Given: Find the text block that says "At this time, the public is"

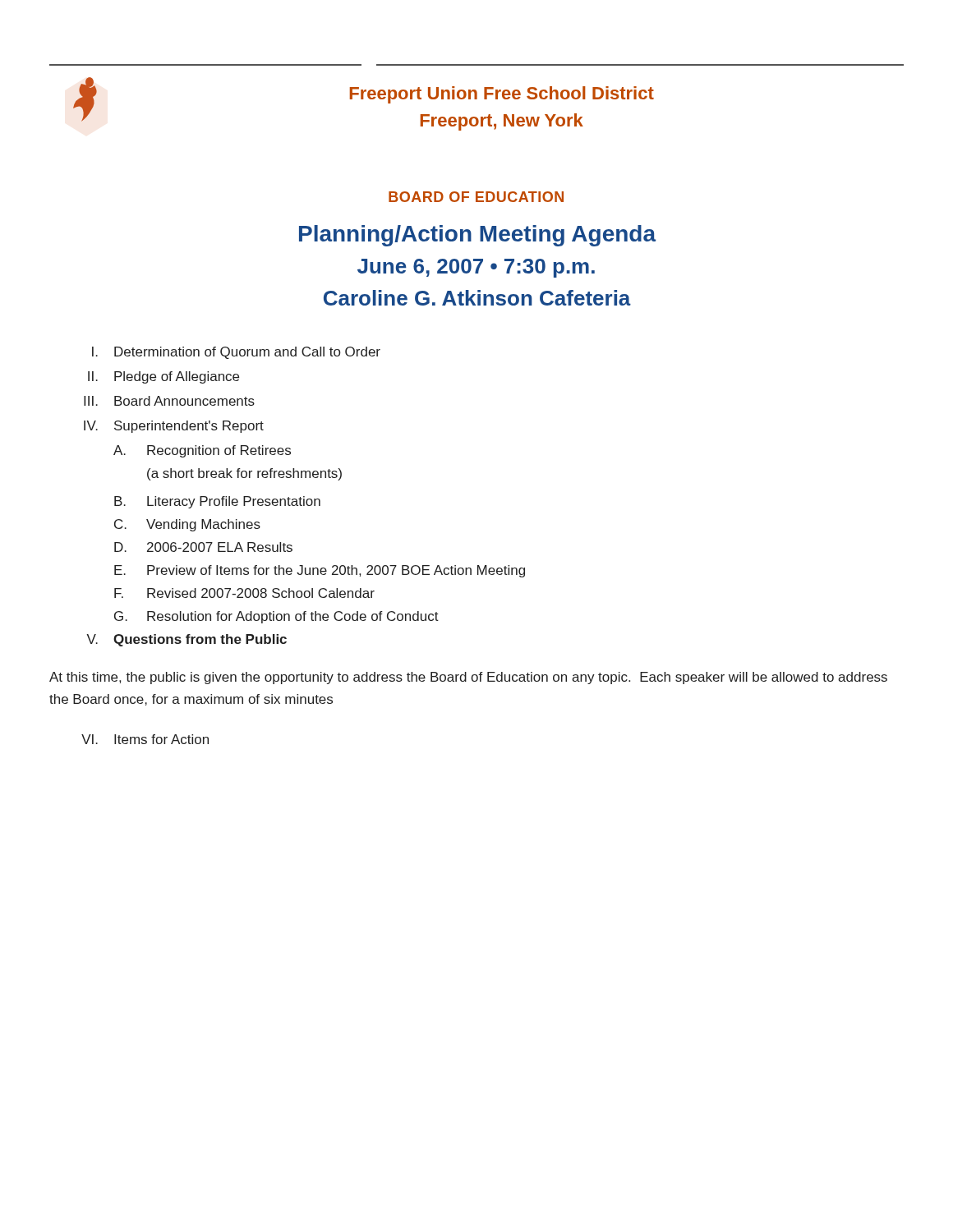Looking at the screenshot, I should [x=468, y=688].
